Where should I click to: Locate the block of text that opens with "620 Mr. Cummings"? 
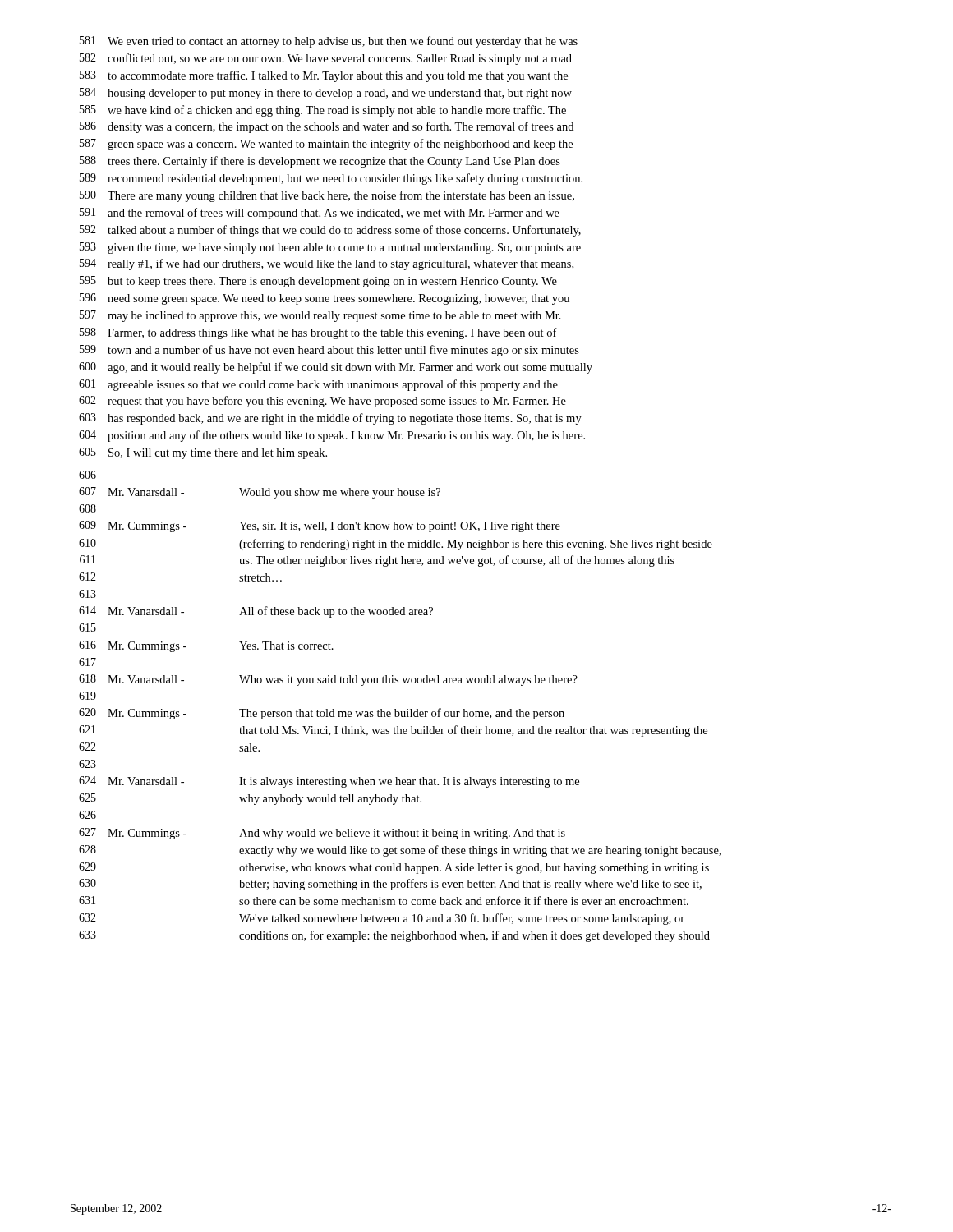(481, 731)
